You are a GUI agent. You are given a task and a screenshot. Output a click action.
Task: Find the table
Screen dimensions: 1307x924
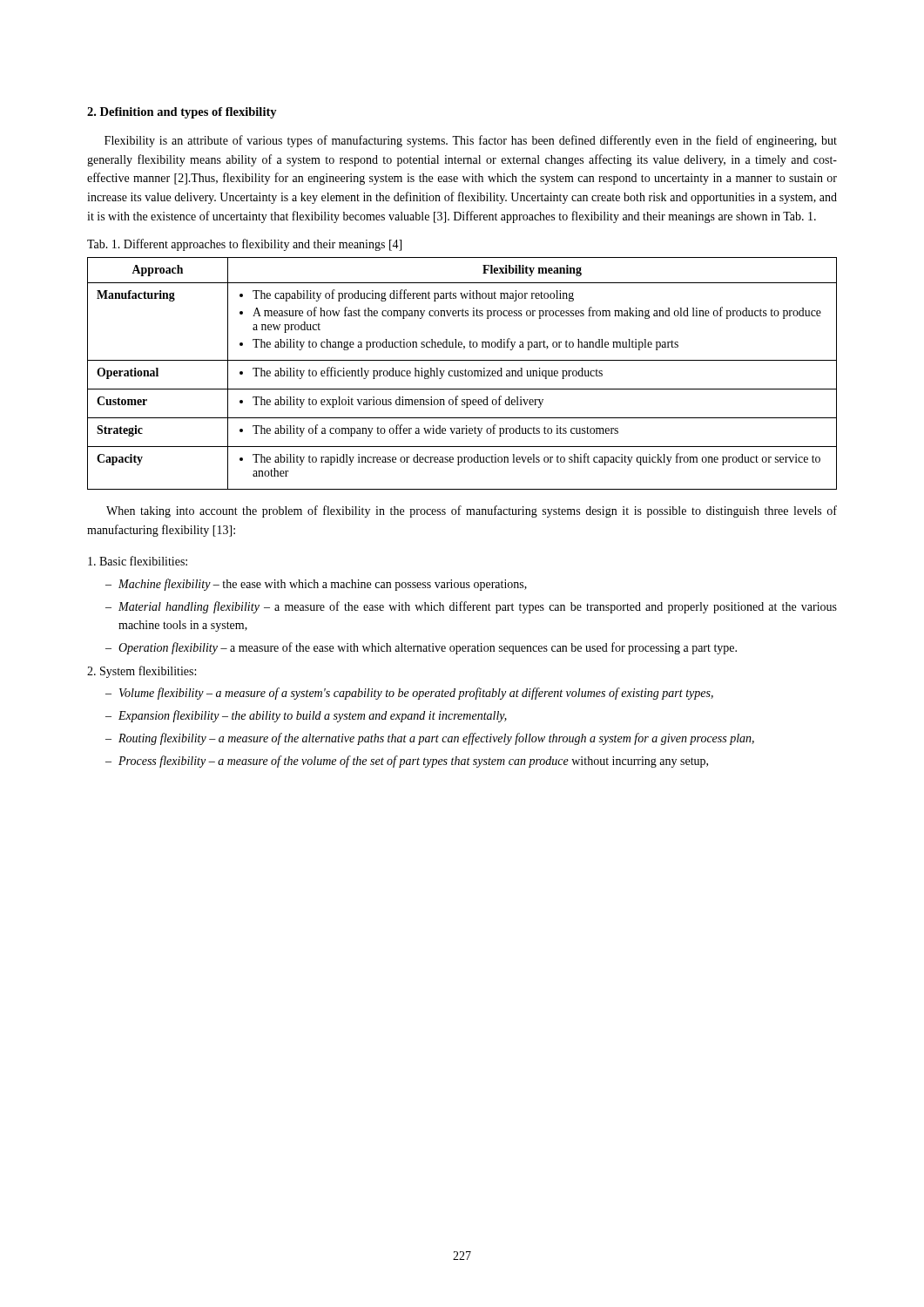(x=462, y=374)
